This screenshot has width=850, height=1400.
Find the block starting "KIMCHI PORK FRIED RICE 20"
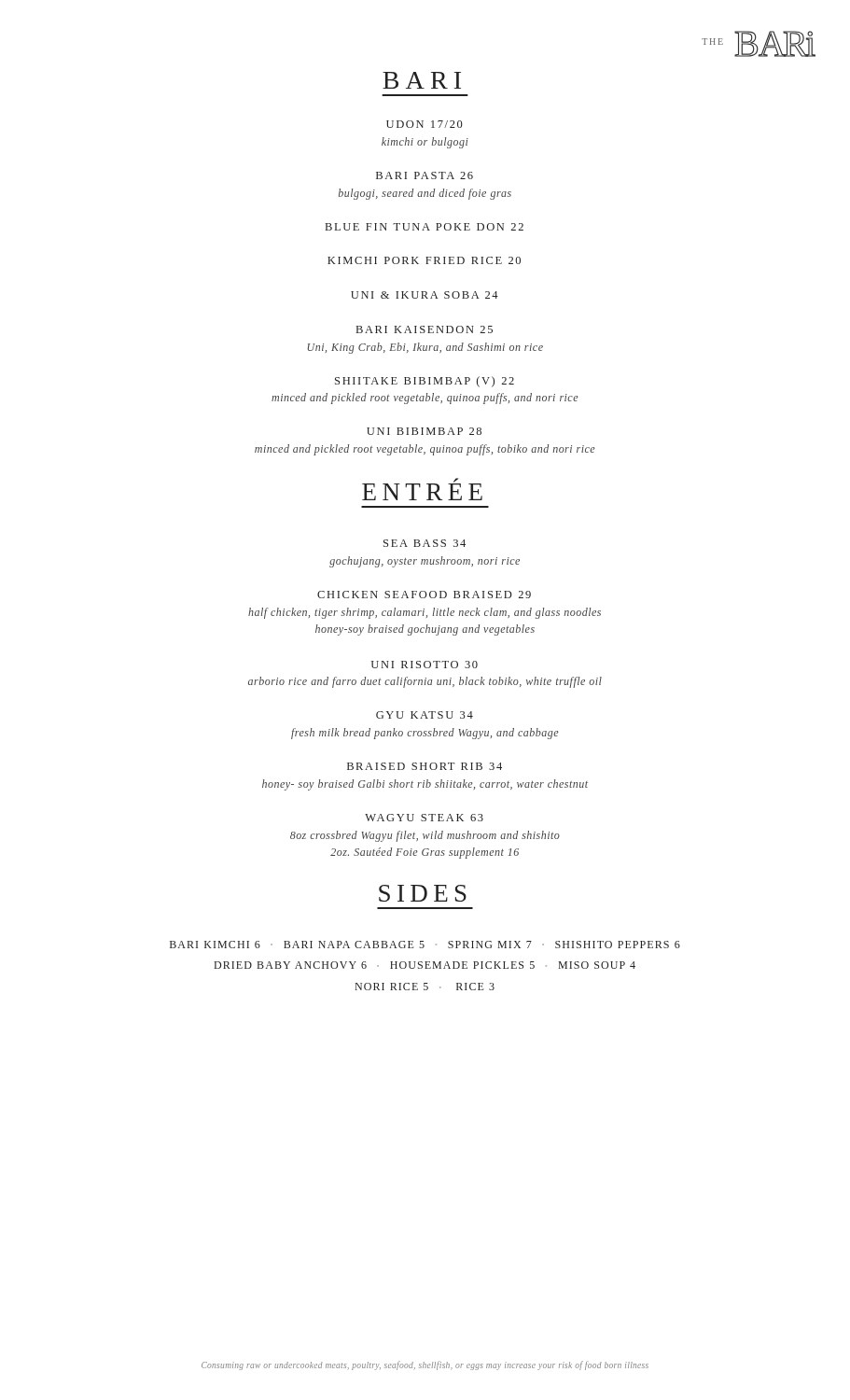425,261
